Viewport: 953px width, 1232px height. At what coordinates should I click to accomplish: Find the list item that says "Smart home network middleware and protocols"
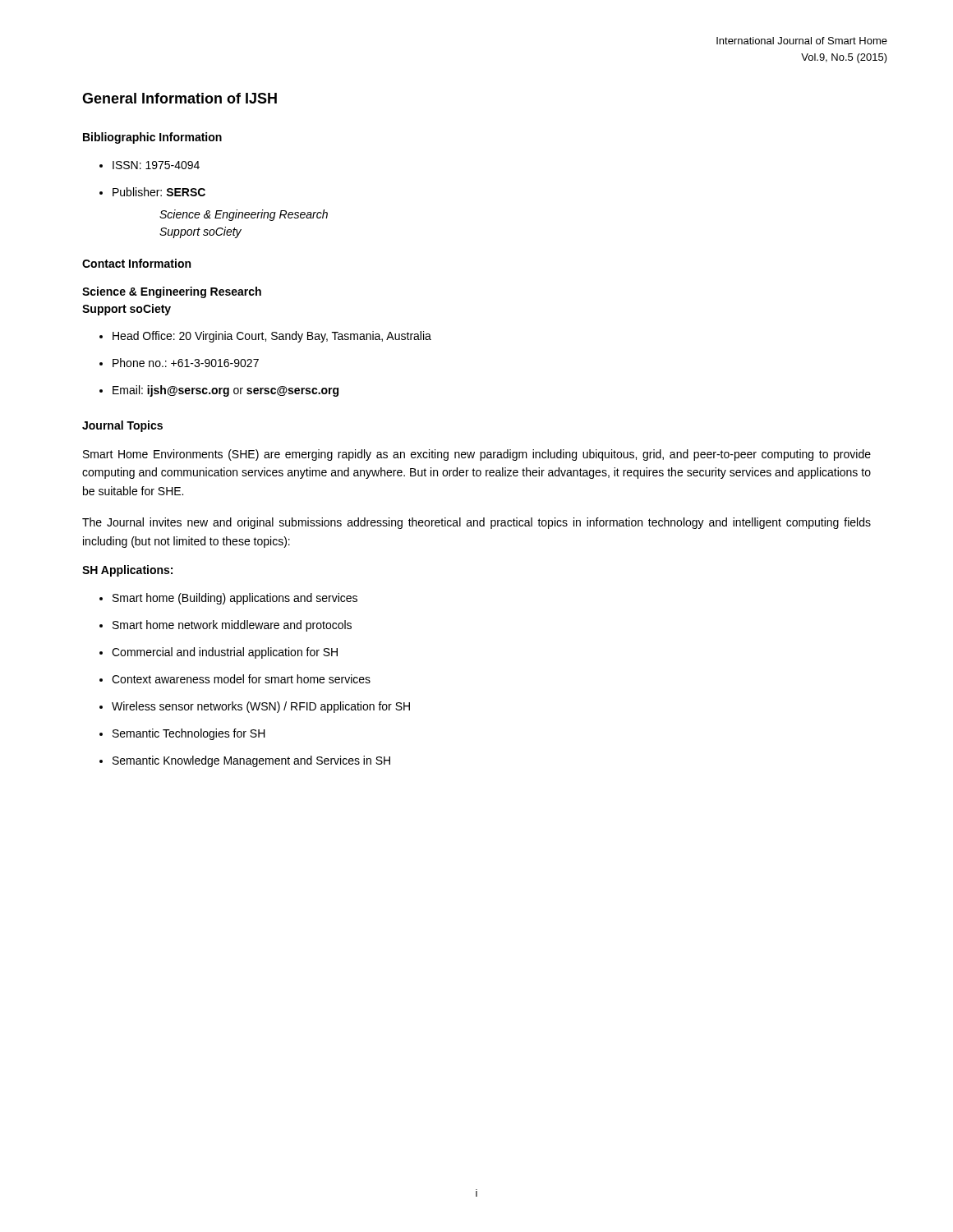(x=232, y=625)
